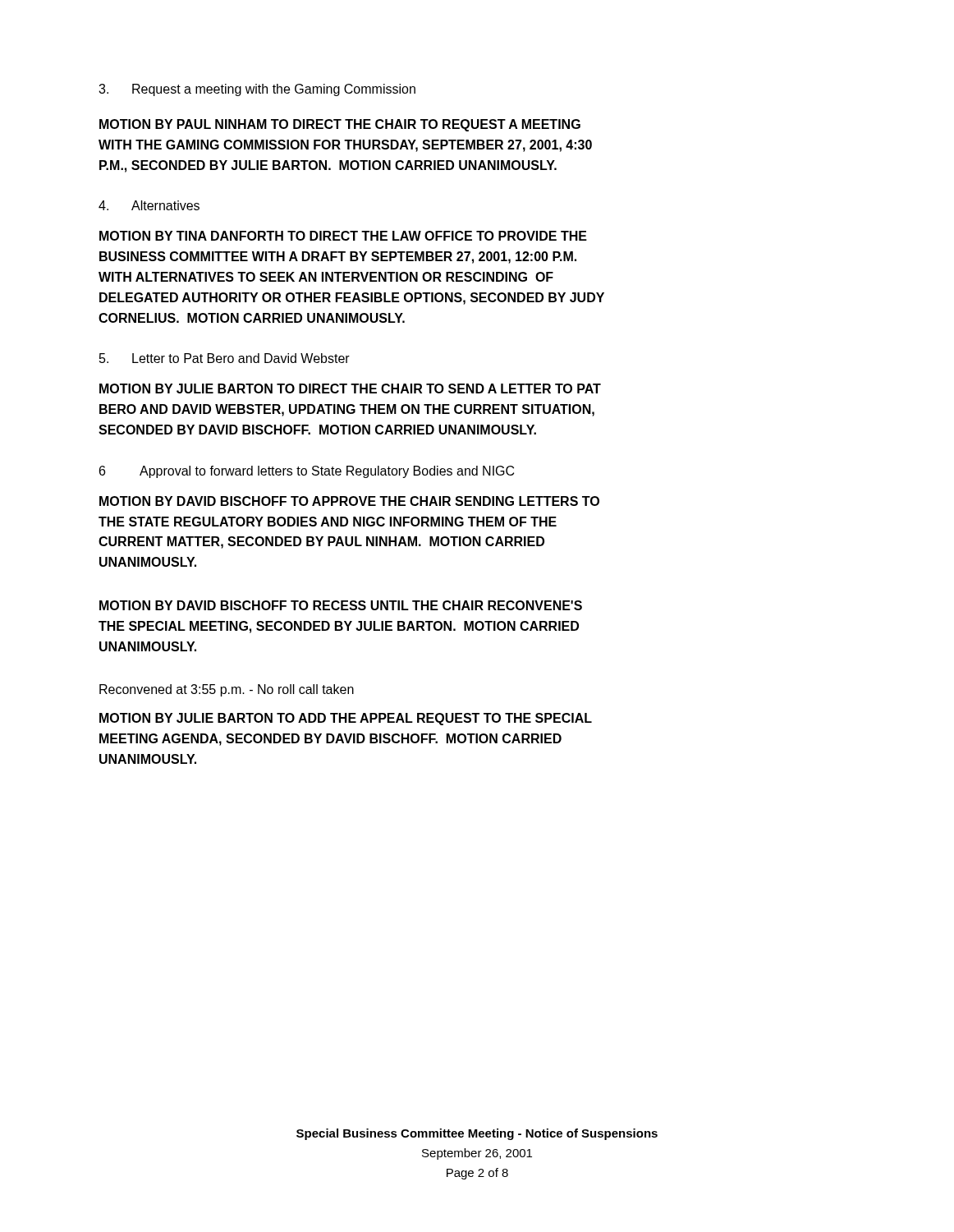Point to the text block starting "3. Request a meeting"
Image resolution: width=954 pixels, height=1232 pixels.
pos(257,90)
